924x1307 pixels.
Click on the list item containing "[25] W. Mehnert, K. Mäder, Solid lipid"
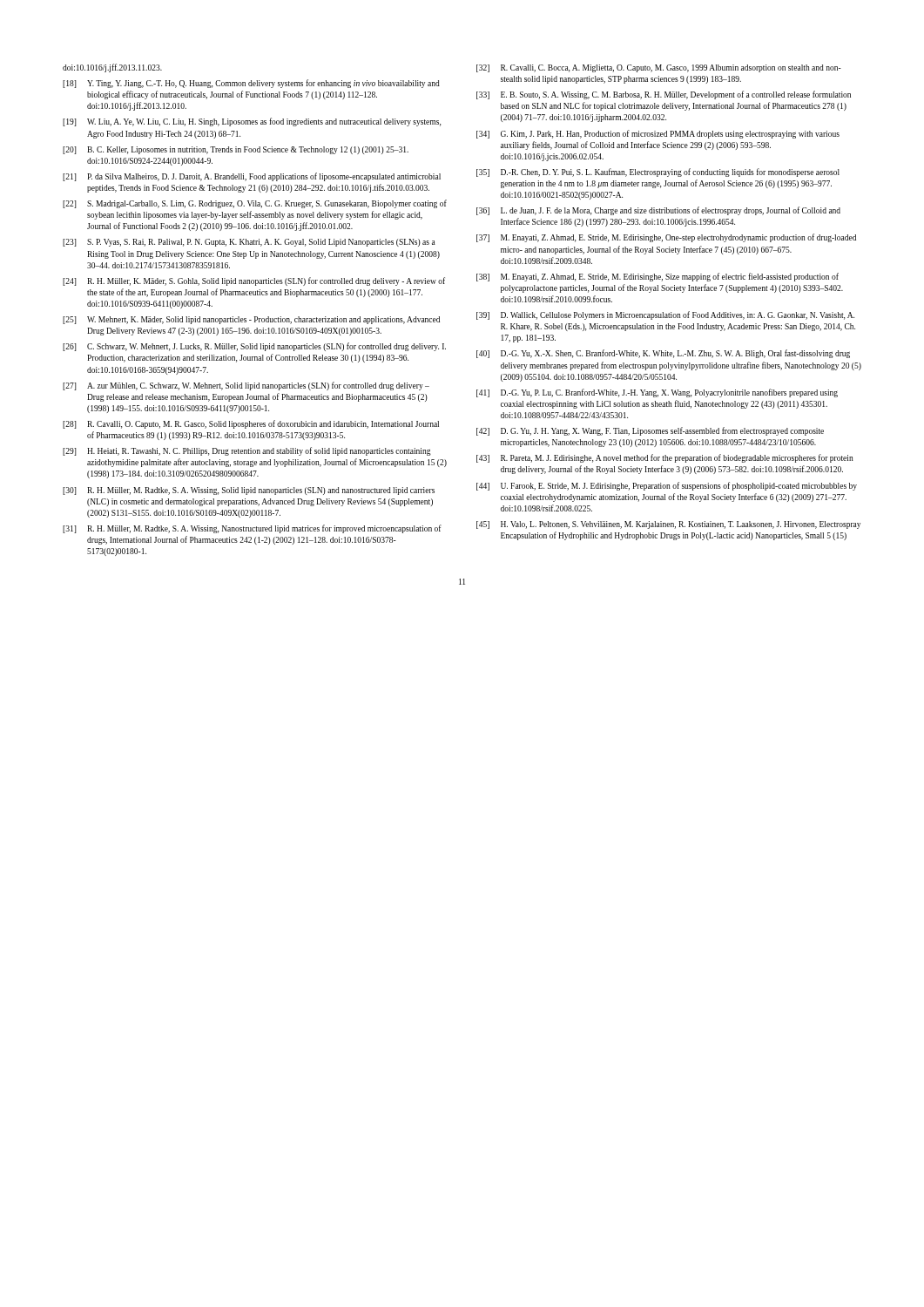click(255, 326)
